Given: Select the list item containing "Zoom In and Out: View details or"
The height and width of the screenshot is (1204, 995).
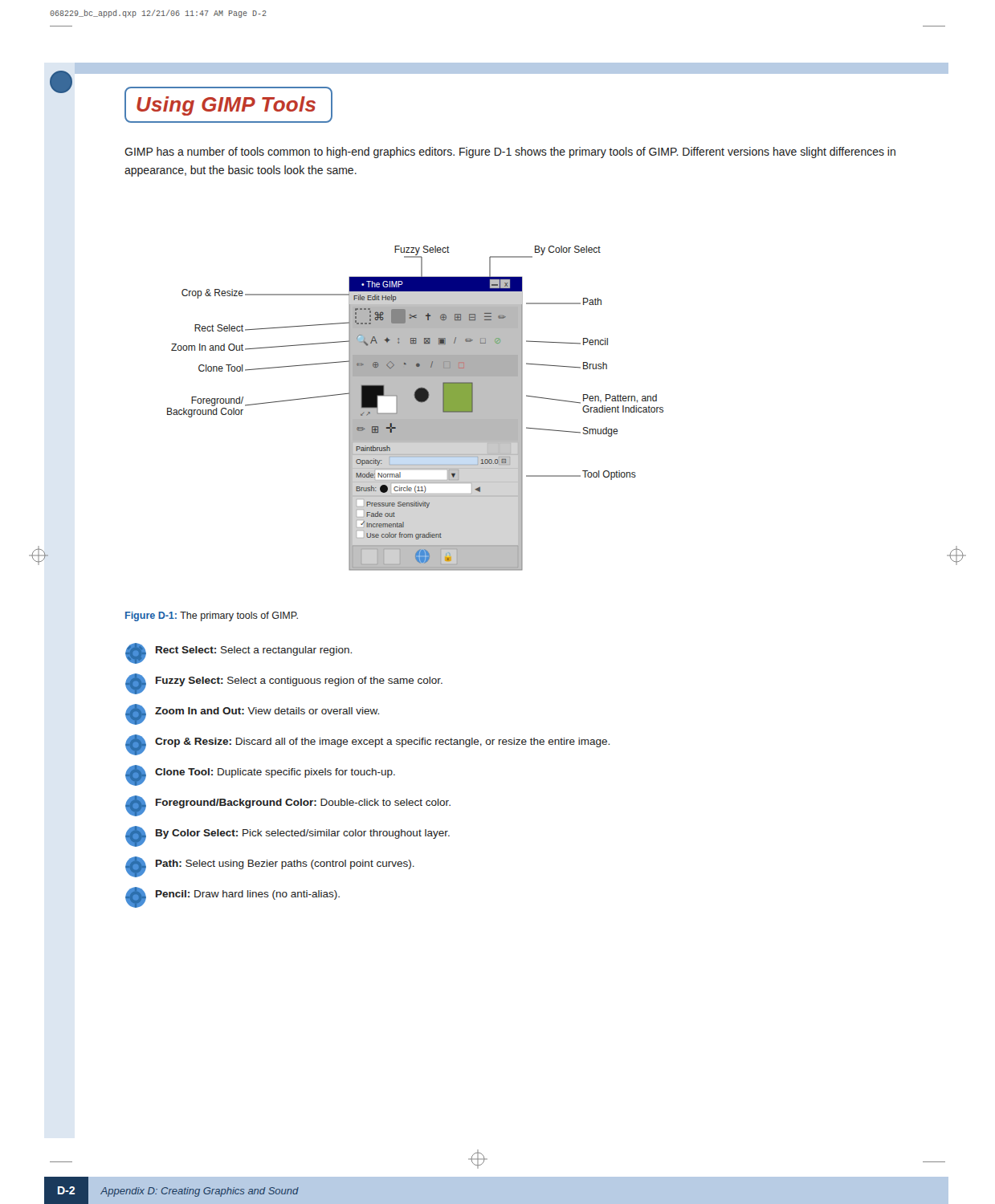Looking at the screenshot, I should [252, 714].
